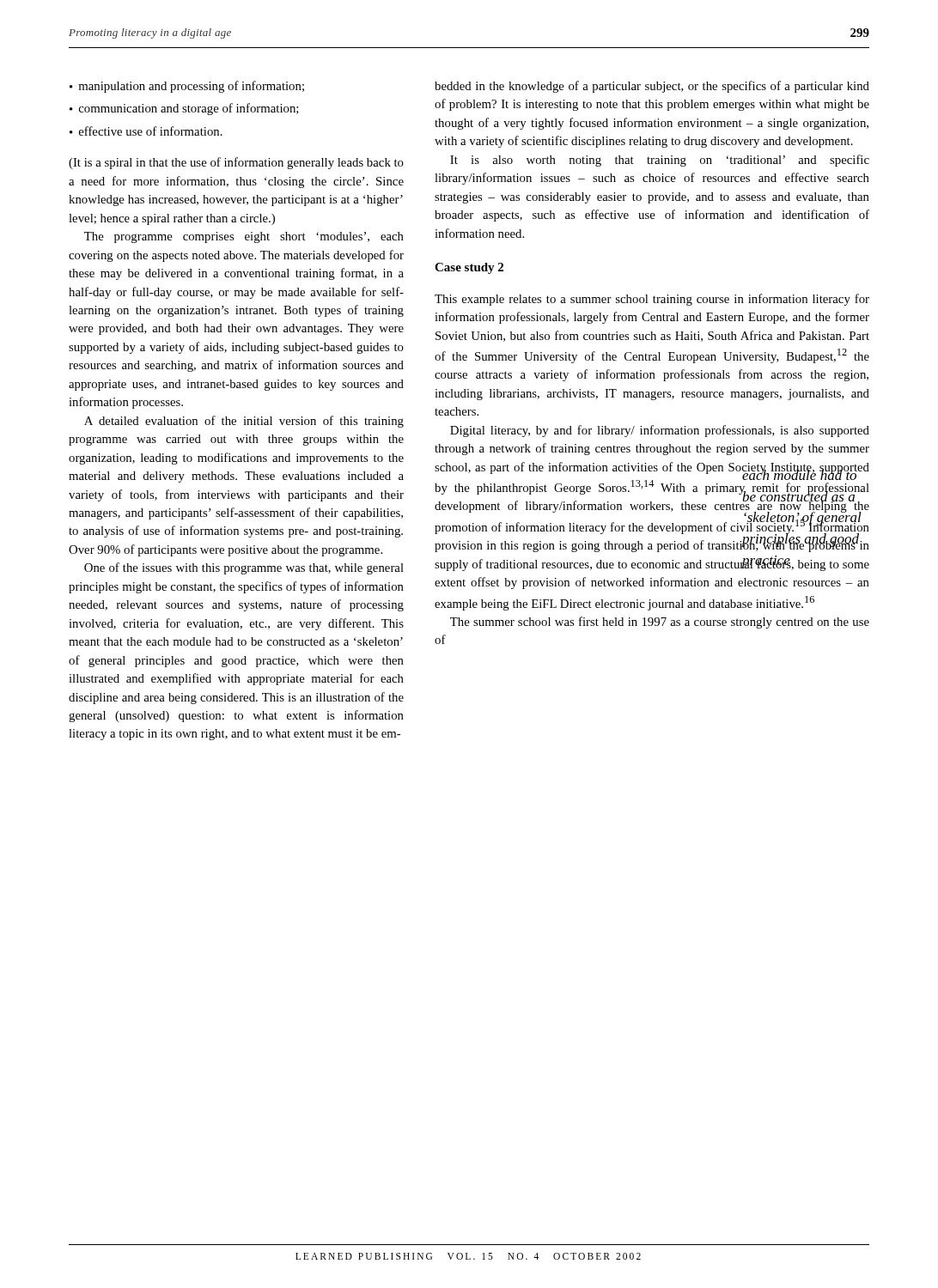The width and height of the screenshot is (938, 1288).
Task: Click on the text starting "• manipulation and"
Action: 187,87
